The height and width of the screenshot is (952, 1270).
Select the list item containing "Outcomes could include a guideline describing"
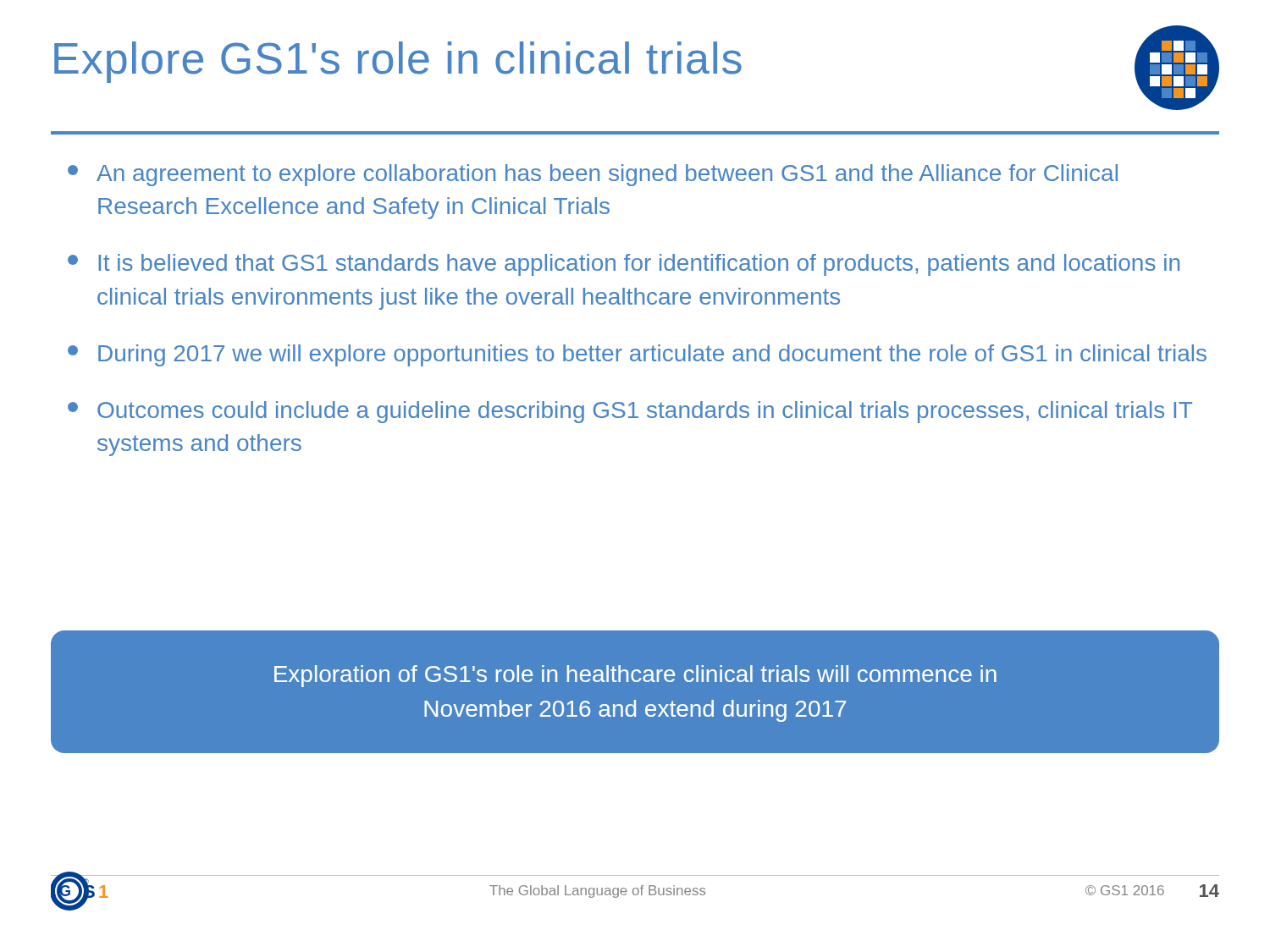coord(643,427)
